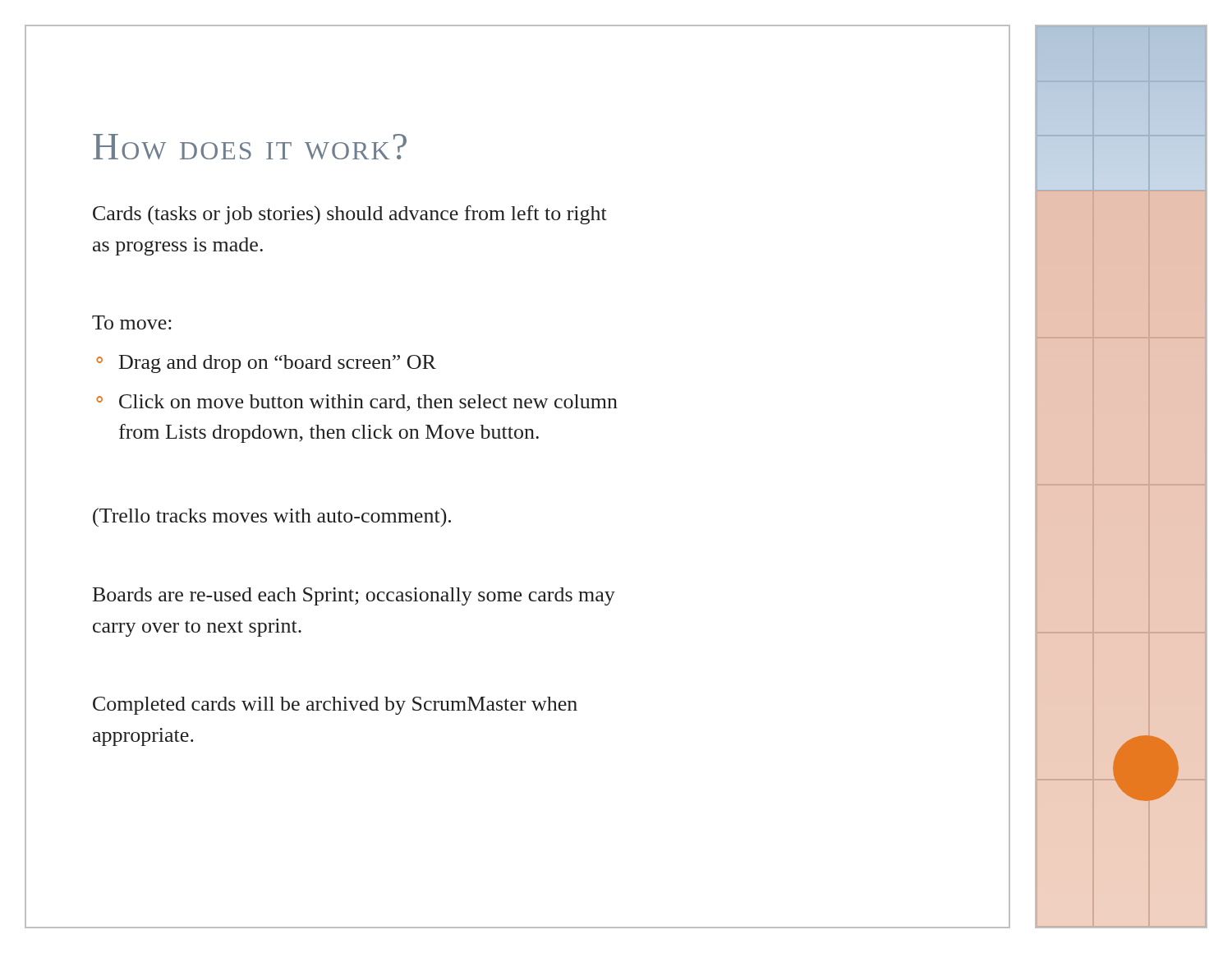The image size is (1232, 953).
Task: Locate the text block with the text "Boards are re‑used"
Action: [523, 610]
